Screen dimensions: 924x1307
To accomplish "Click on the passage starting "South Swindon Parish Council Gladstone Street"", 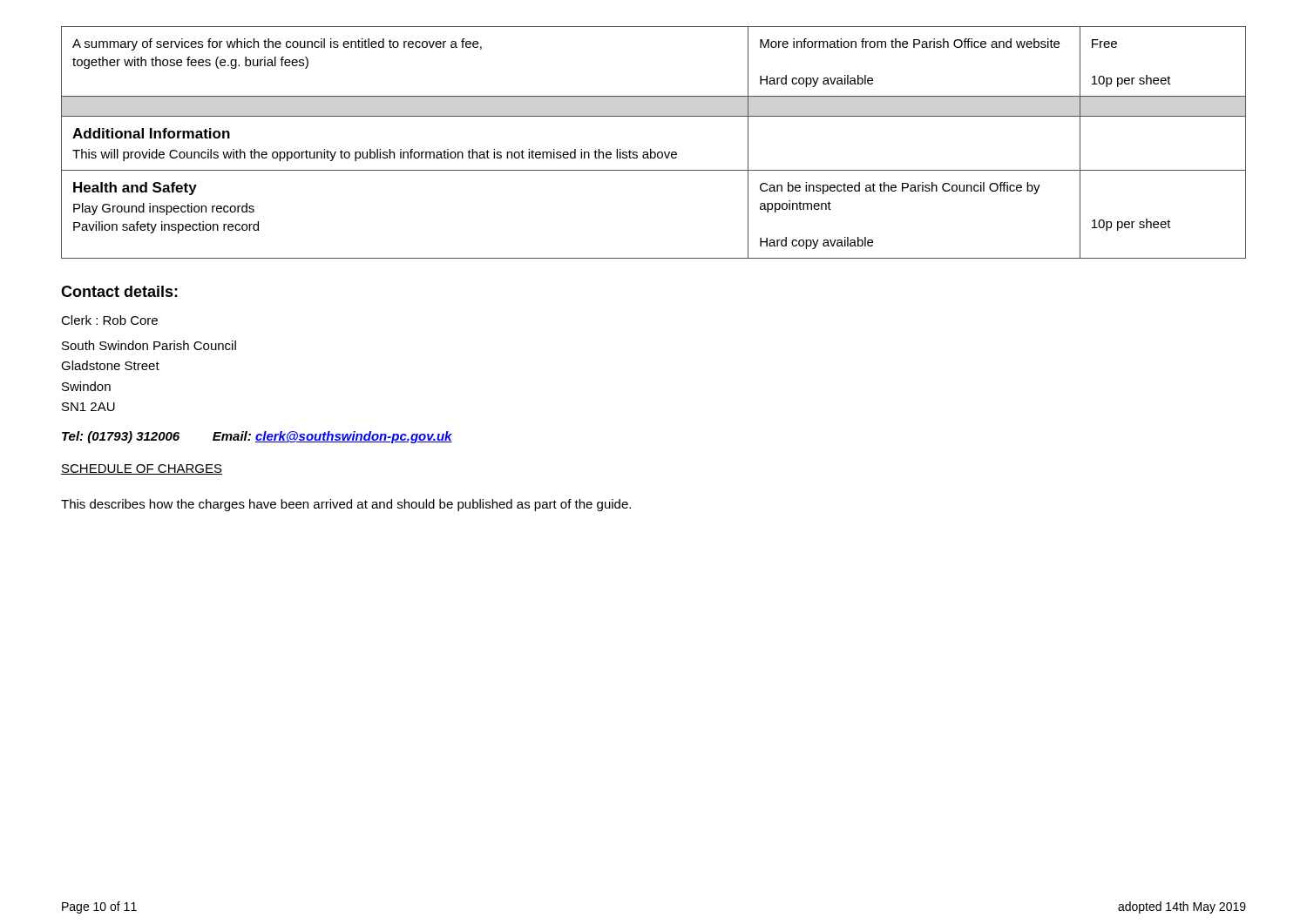I will pyautogui.click(x=149, y=345).
